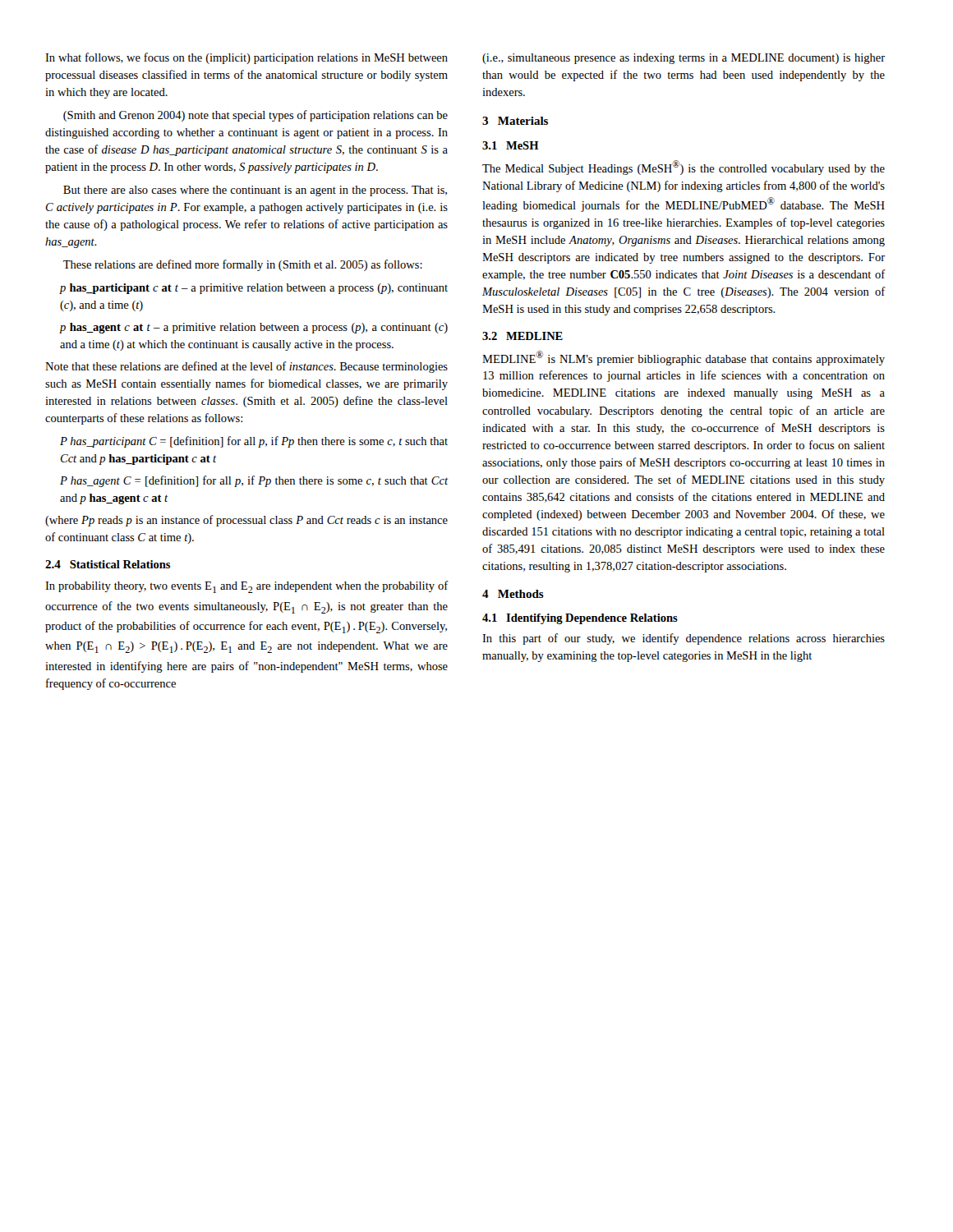
Task: Select the passage starting "The Medical Subject Headings (MeSH®) is the controlled"
Action: pos(683,238)
